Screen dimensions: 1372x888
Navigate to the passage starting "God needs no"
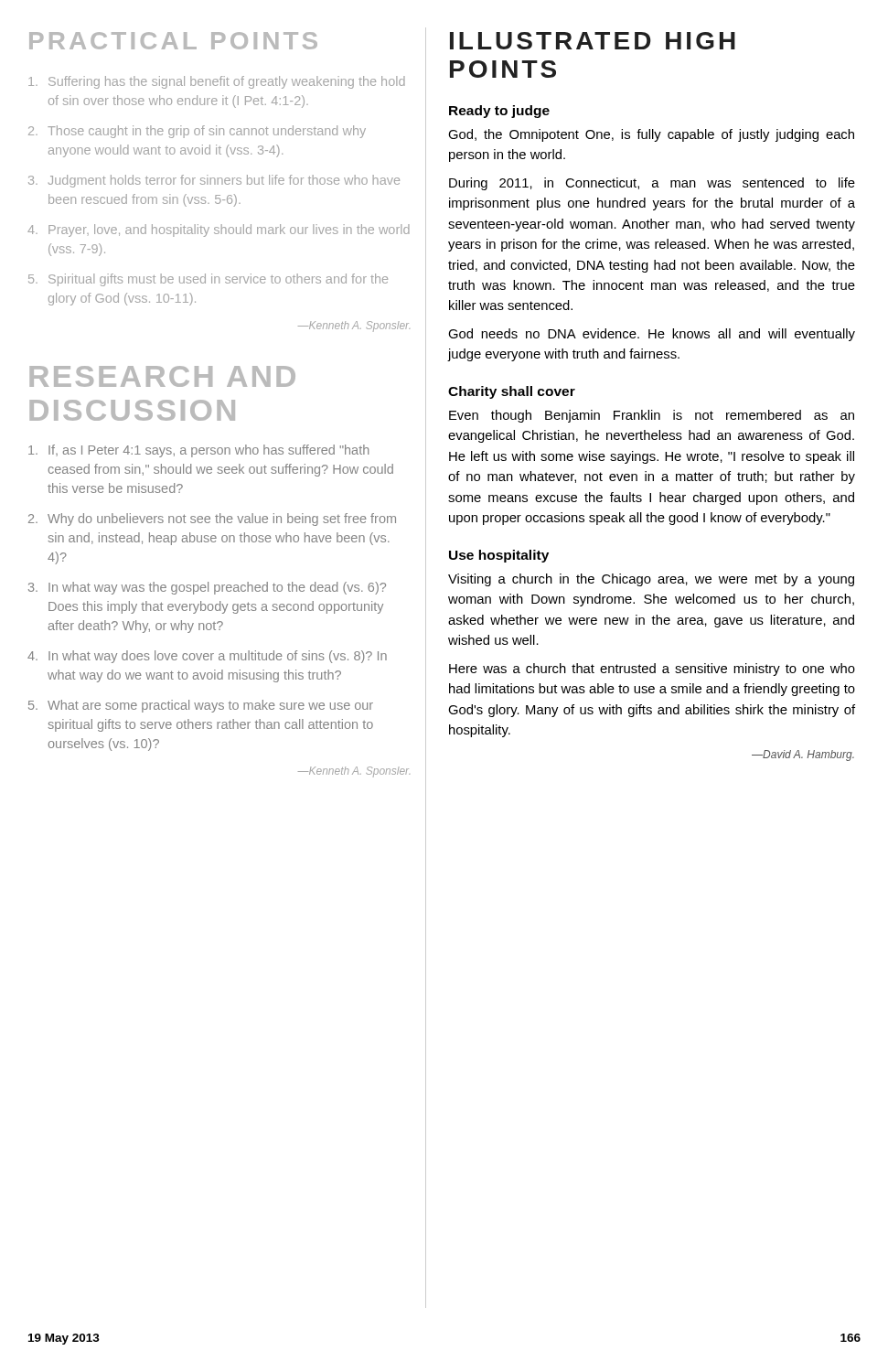(652, 344)
